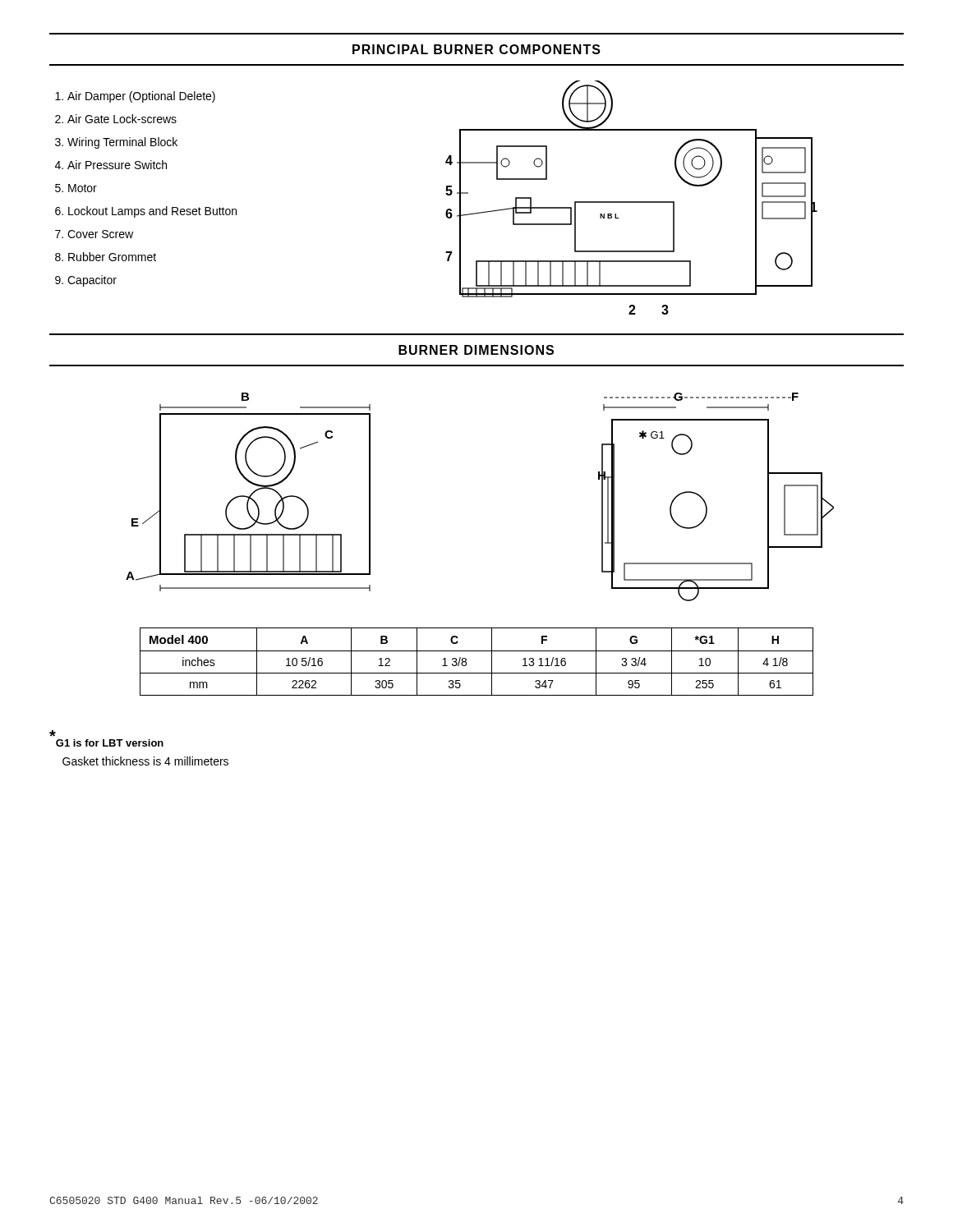Select the list item with the text "Lockout Lamps and Reset Button"
Viewport: 953px width, 1232px height.
(152, 211)
